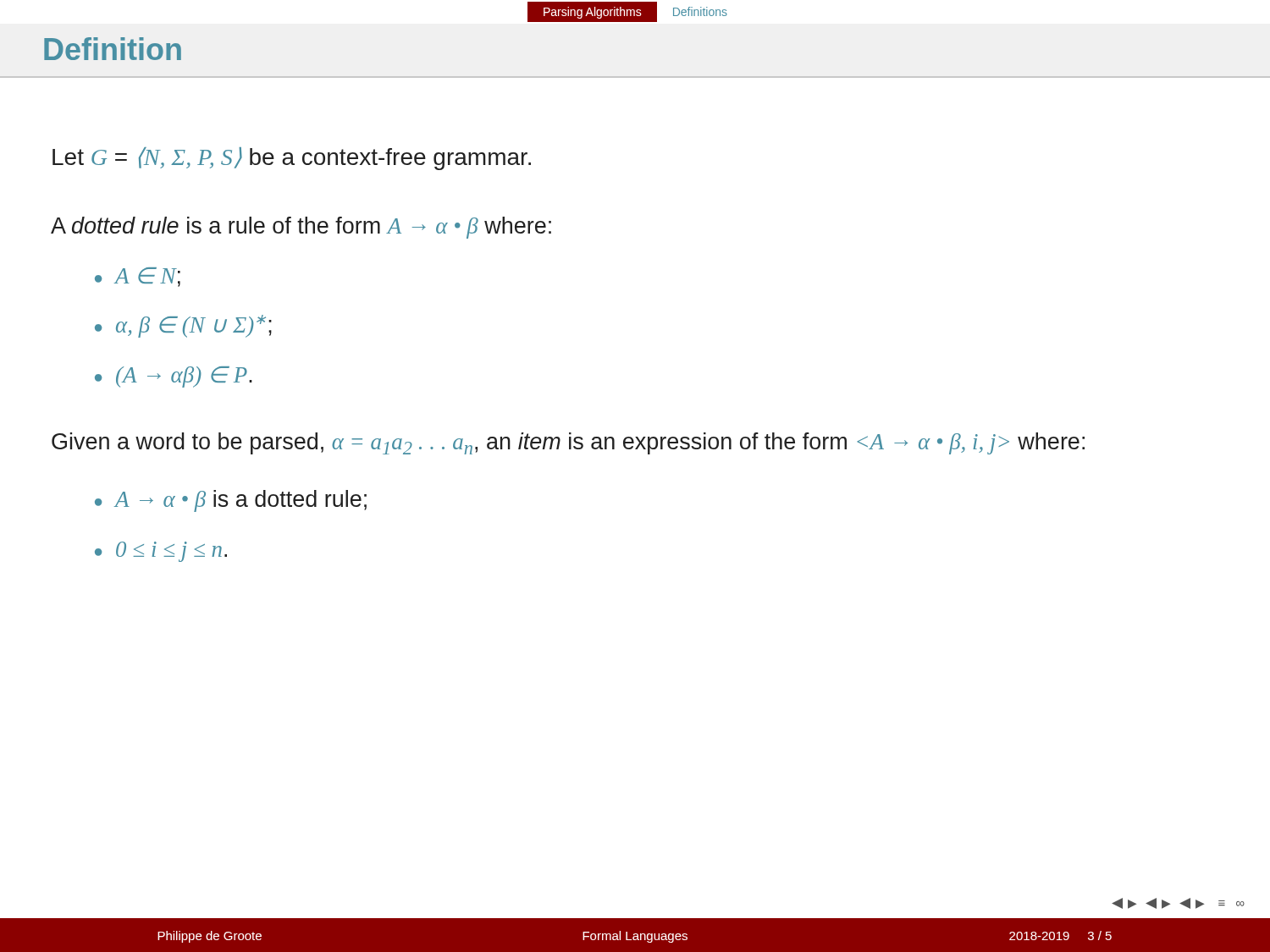The width and height of the screenshot is (1270, 952).
Task: Locate the passage starting "● A ∈ N;"
Action: (138, 276)
